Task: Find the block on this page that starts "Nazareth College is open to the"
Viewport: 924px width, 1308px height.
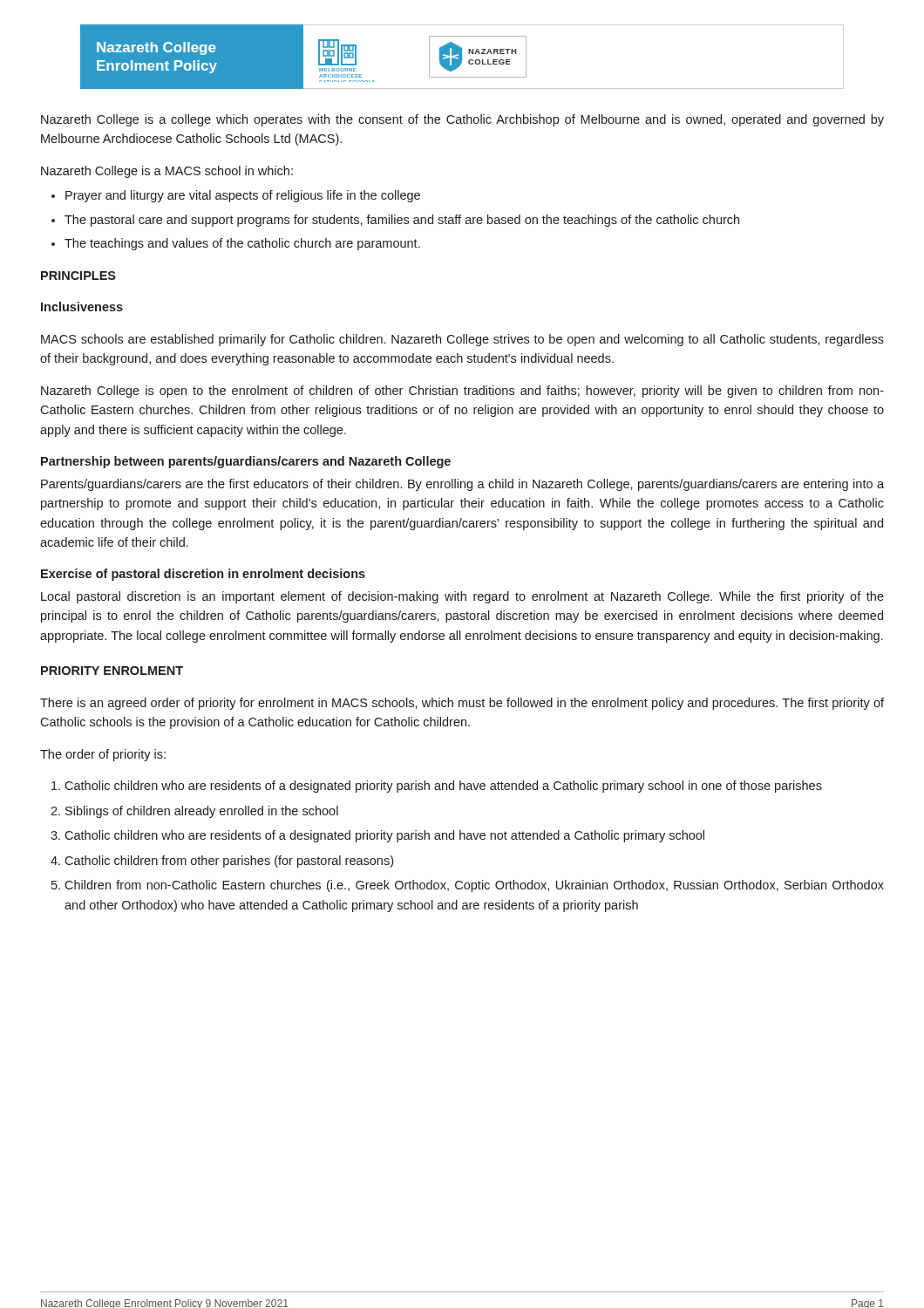Action: [462, 410]
